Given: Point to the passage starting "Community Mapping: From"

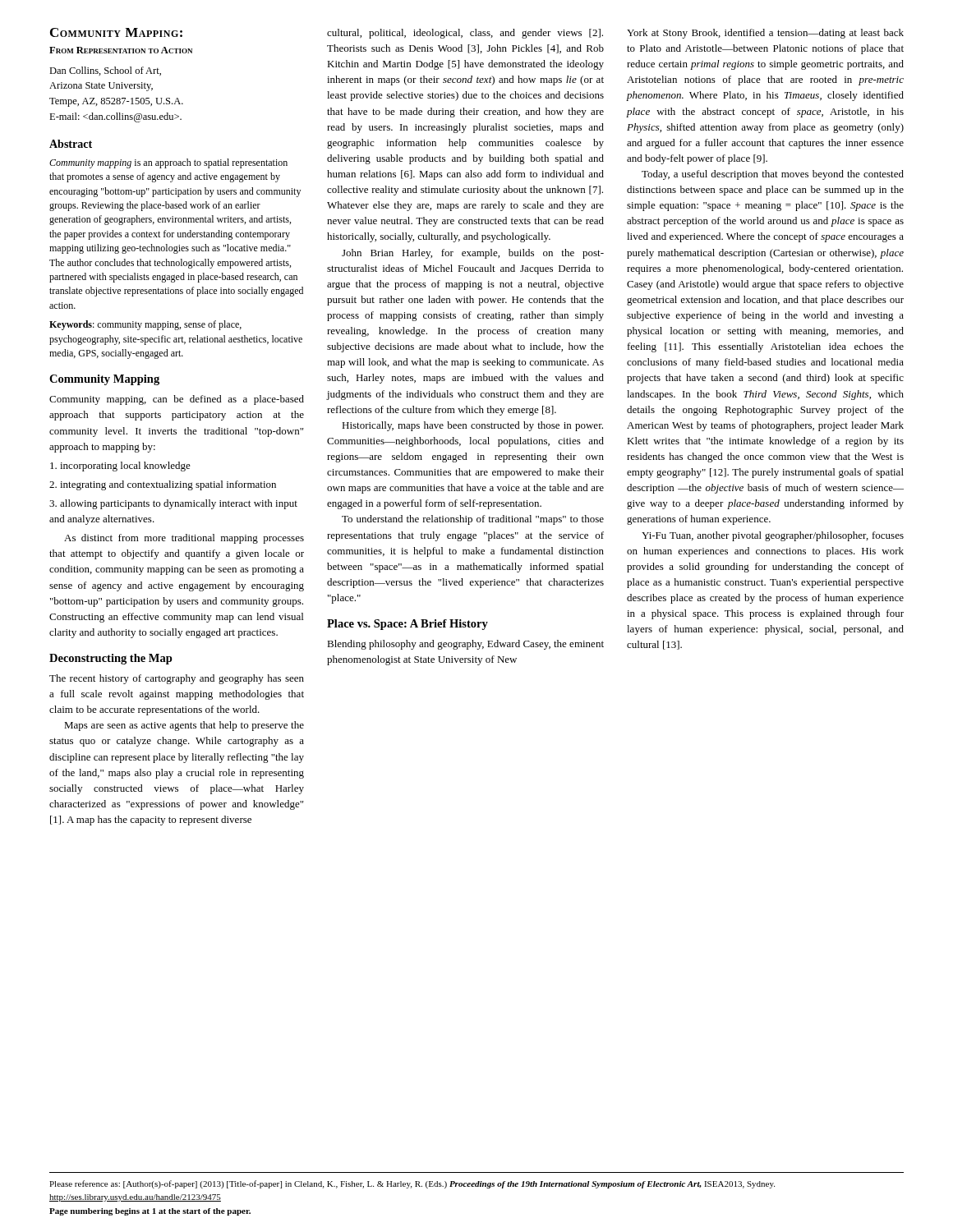Looking at the screenshot, I should click(177, 41).
